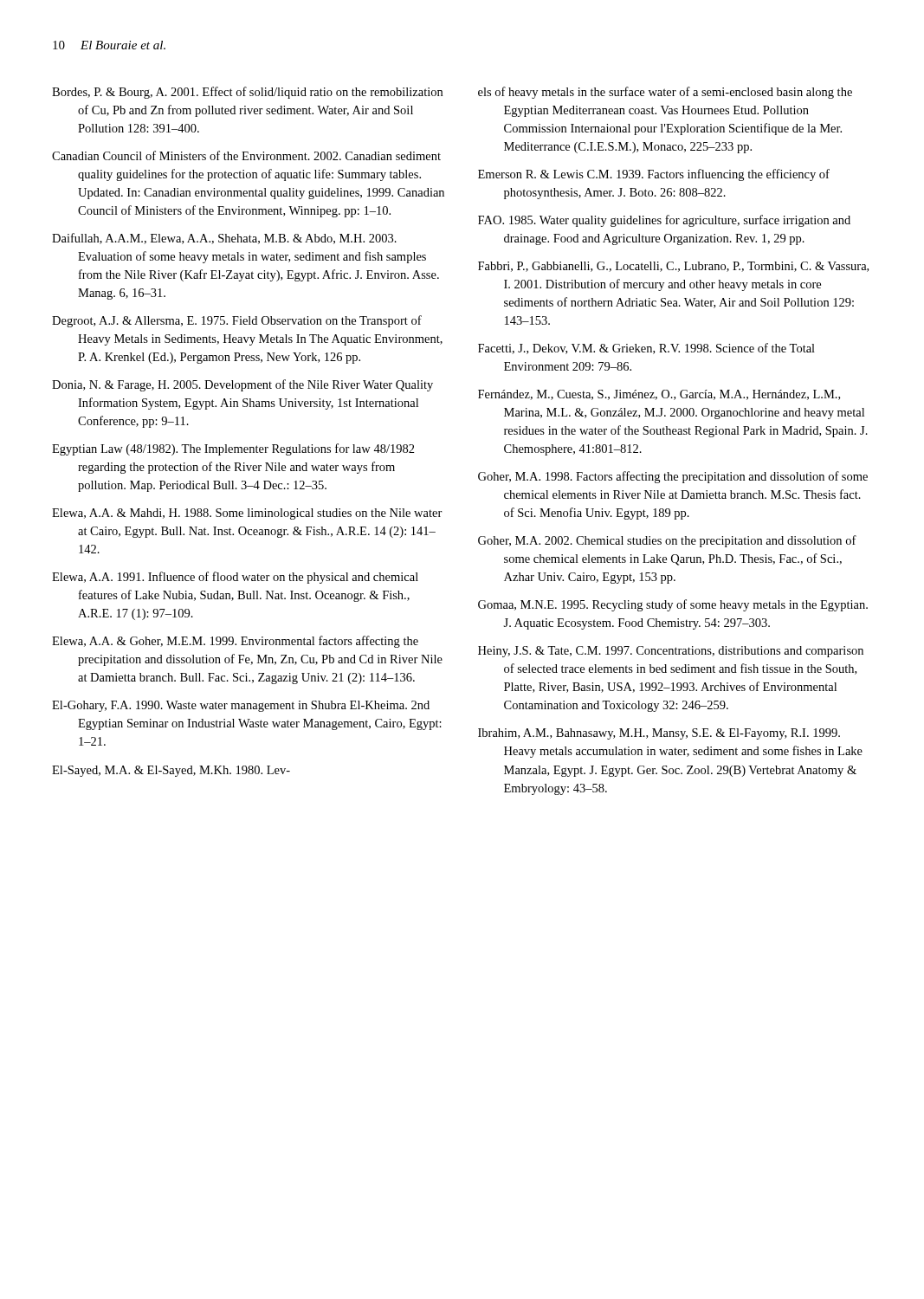Navigate to the element starting "El-Sayed, M.A. & El-Sayed,"
The height and width of the screenshot is (1299, 924).
(x=171, y=769)
